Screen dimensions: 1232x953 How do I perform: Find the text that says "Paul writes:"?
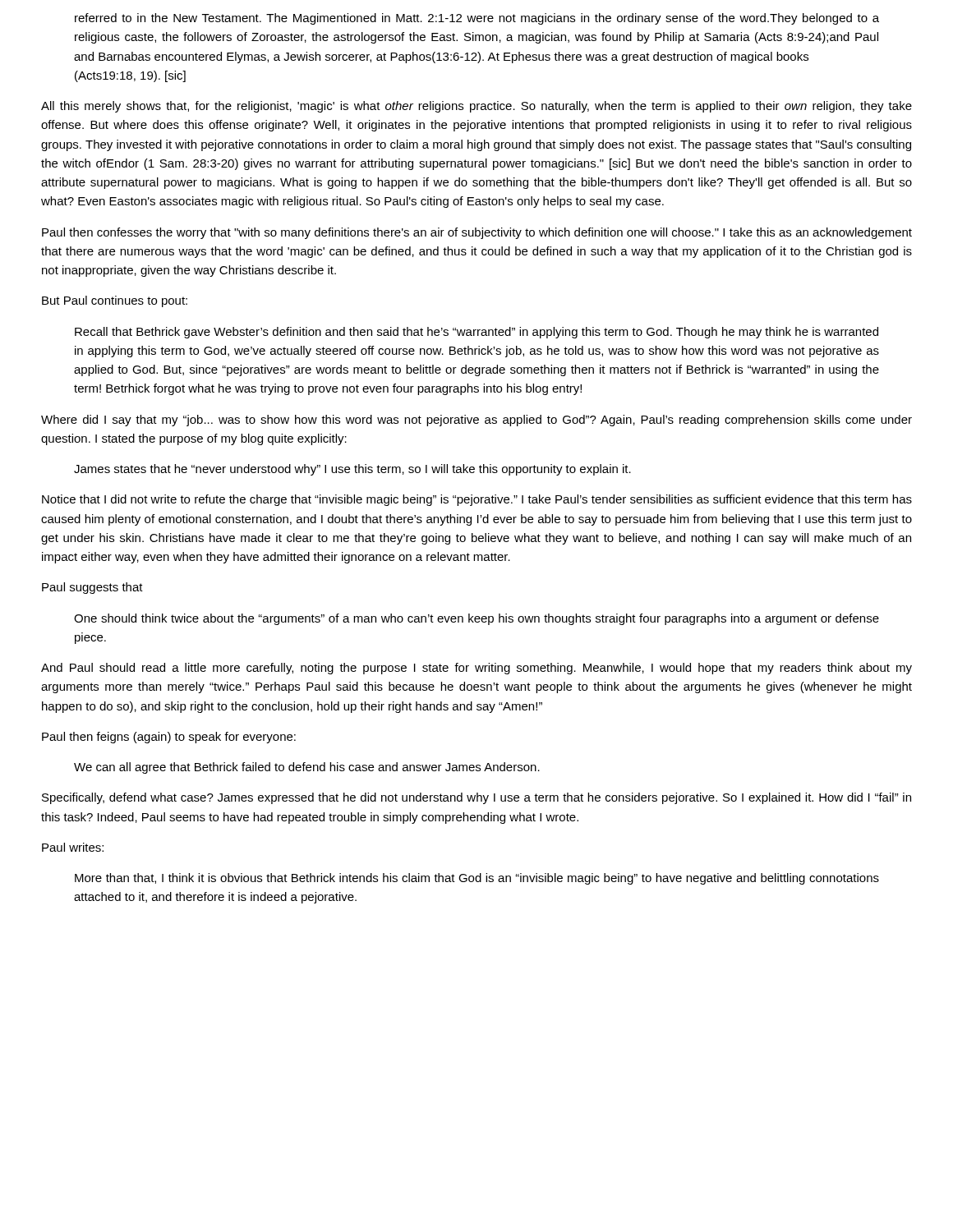(73, 847)
